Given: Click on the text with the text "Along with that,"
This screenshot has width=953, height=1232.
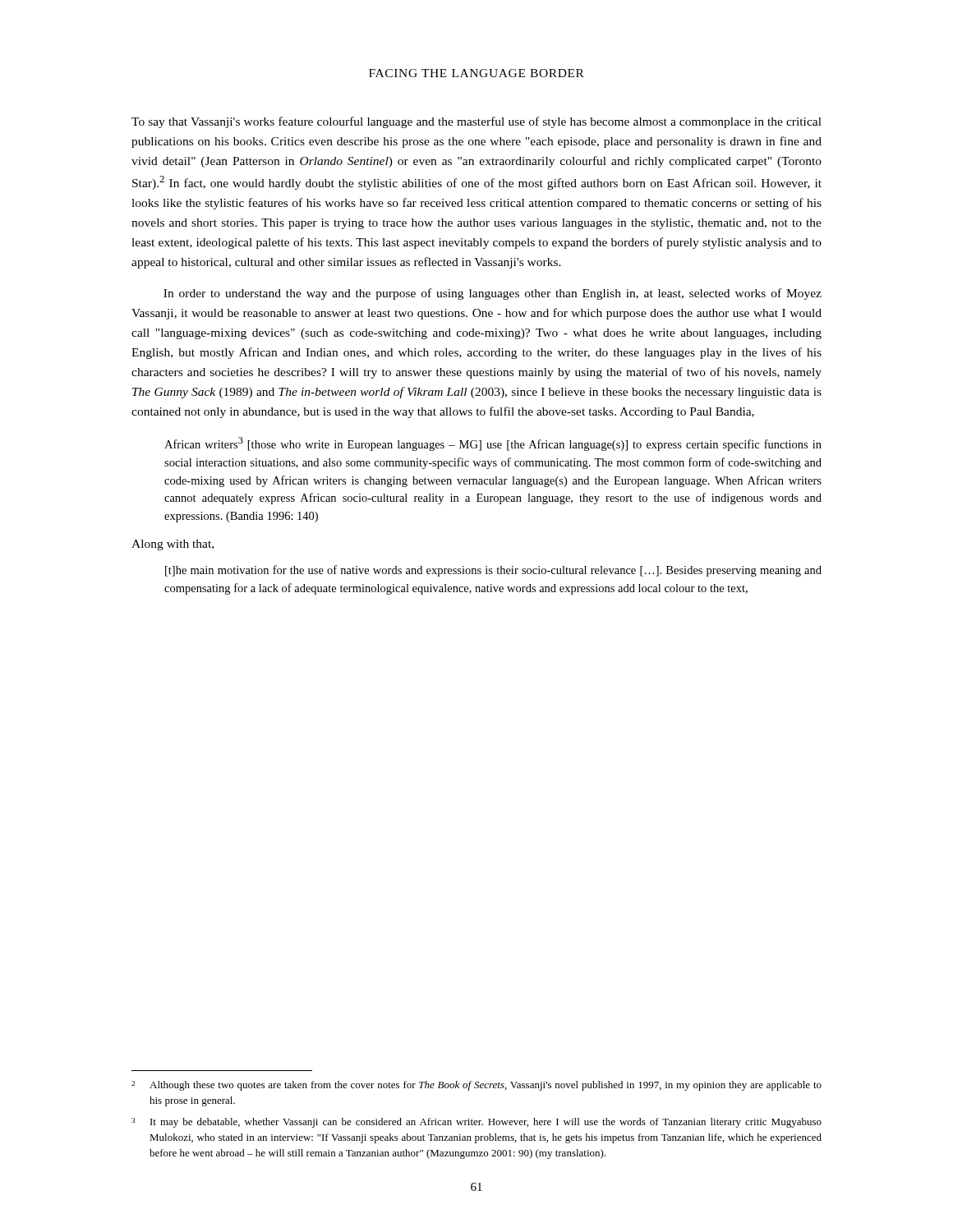Looking at the screenshot, I should pyautogui.click(x=173, y=545).
